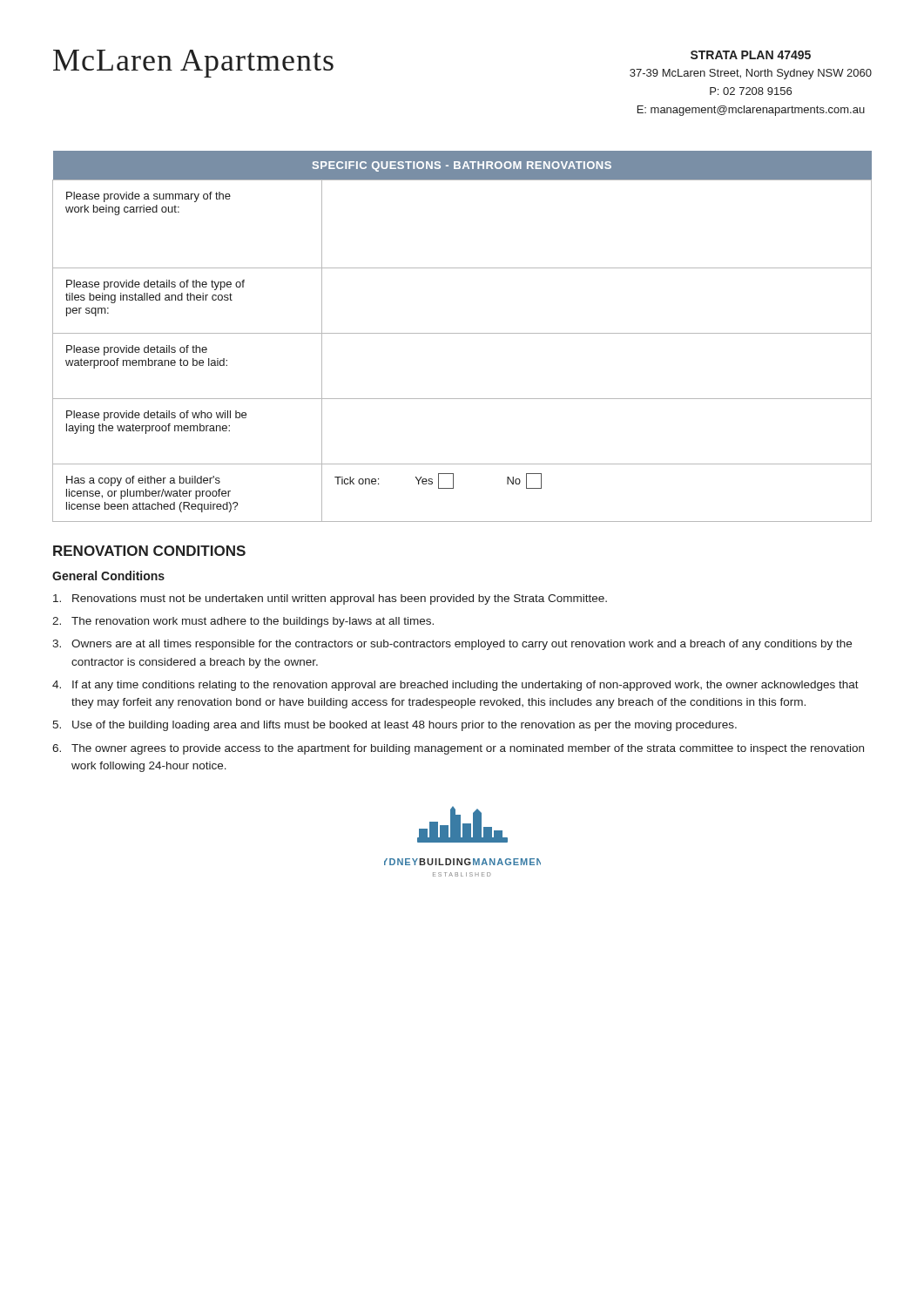Screen dimensions: 1307x924
Task: Select the list item with the text "Renovations must not be undertaken"
Action: (330, 599)
